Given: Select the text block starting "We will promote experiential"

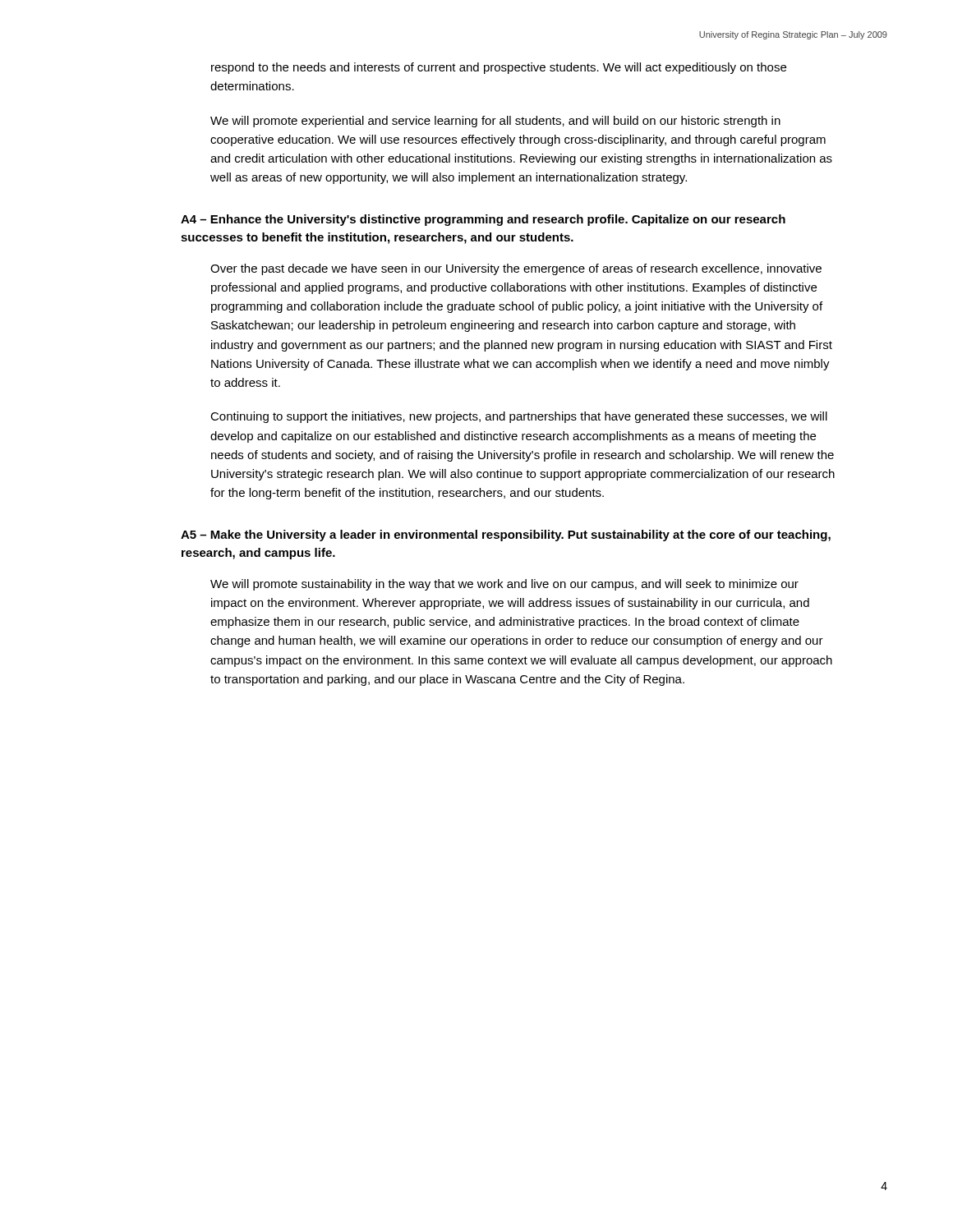Looking at the screenshot, I should 521,149.
